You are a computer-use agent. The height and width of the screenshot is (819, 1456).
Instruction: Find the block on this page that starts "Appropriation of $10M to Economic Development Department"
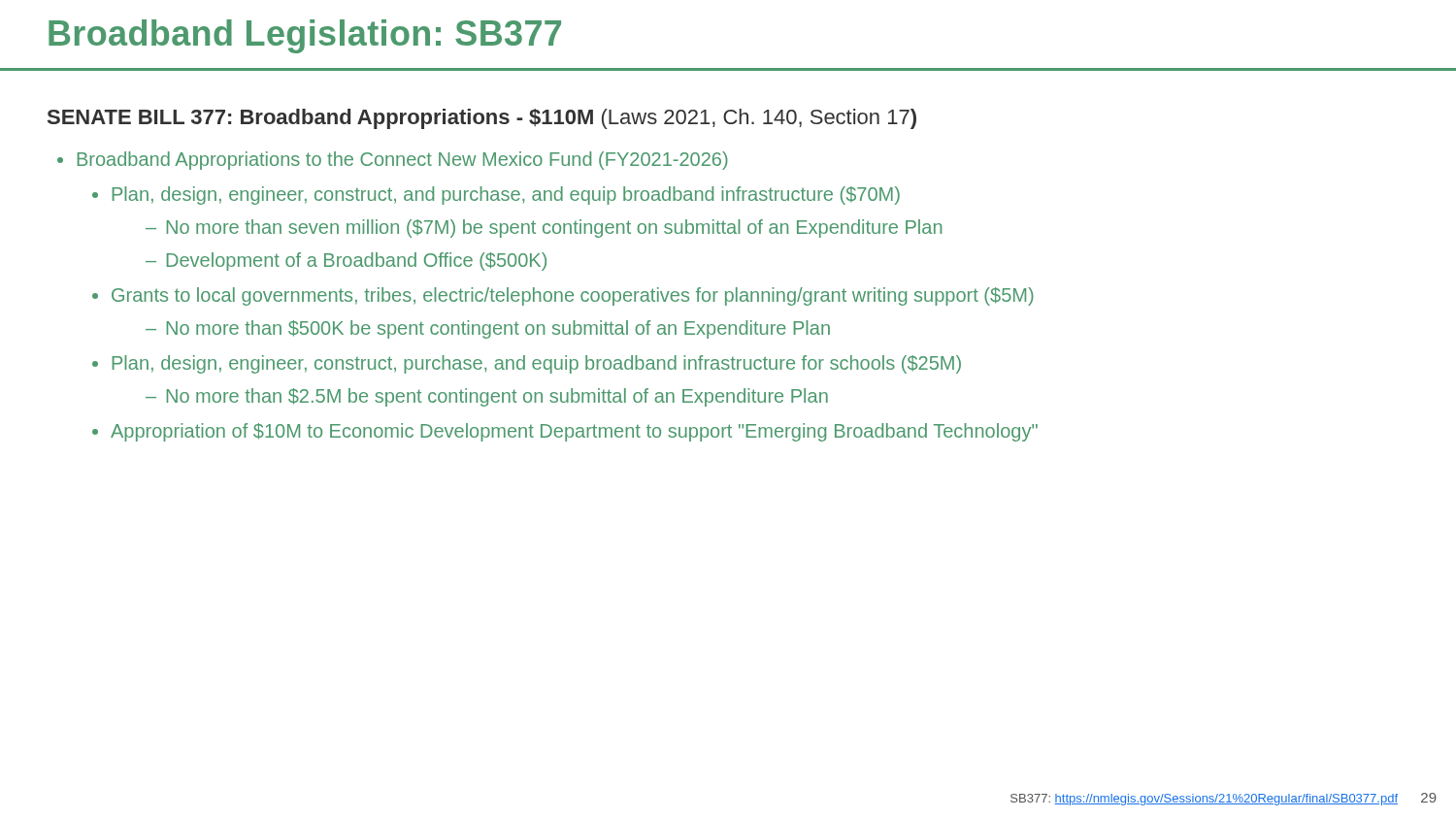tap(574, 431)
